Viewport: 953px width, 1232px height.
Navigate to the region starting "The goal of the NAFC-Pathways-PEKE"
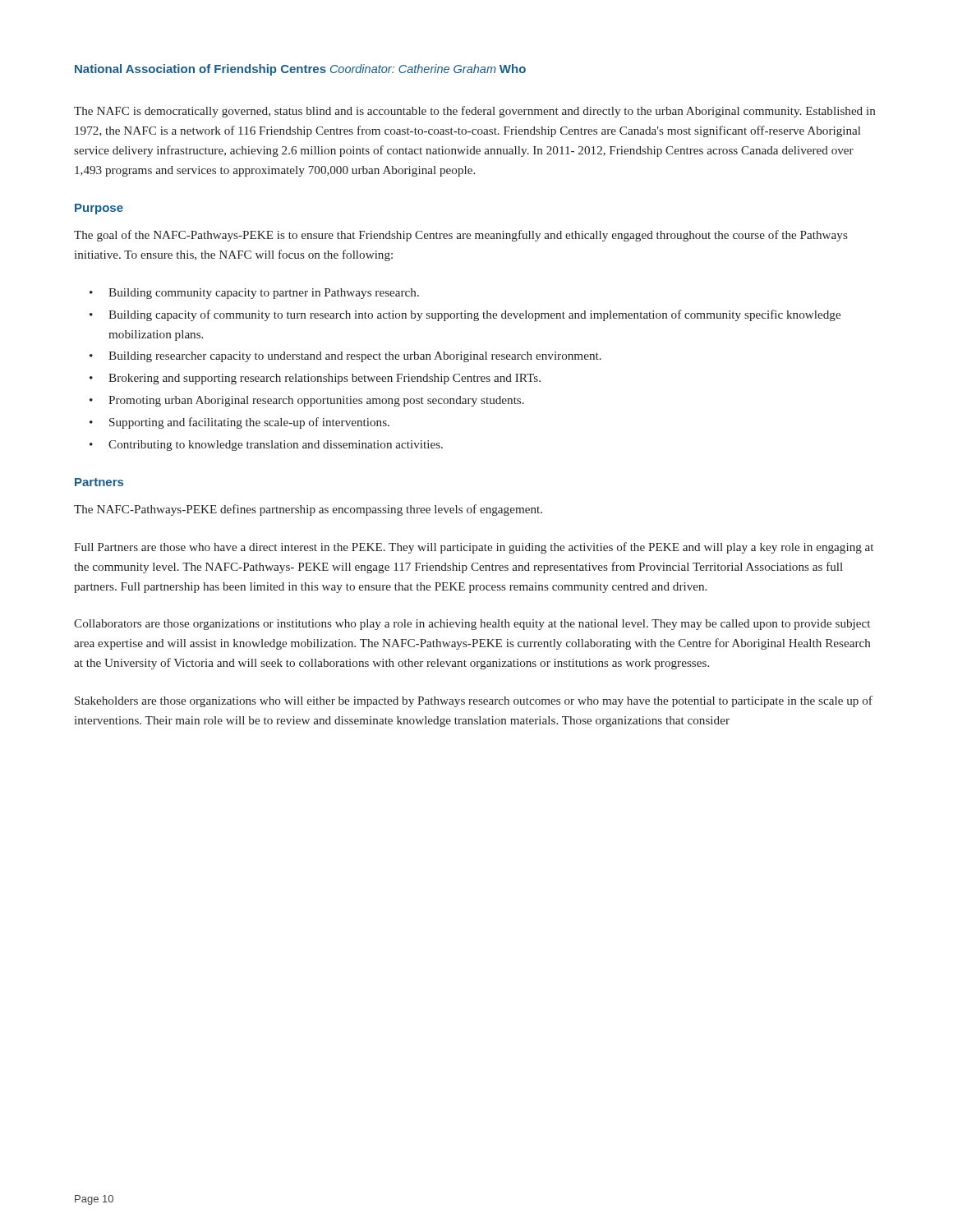pyautogui.click(x=476, y=245)
